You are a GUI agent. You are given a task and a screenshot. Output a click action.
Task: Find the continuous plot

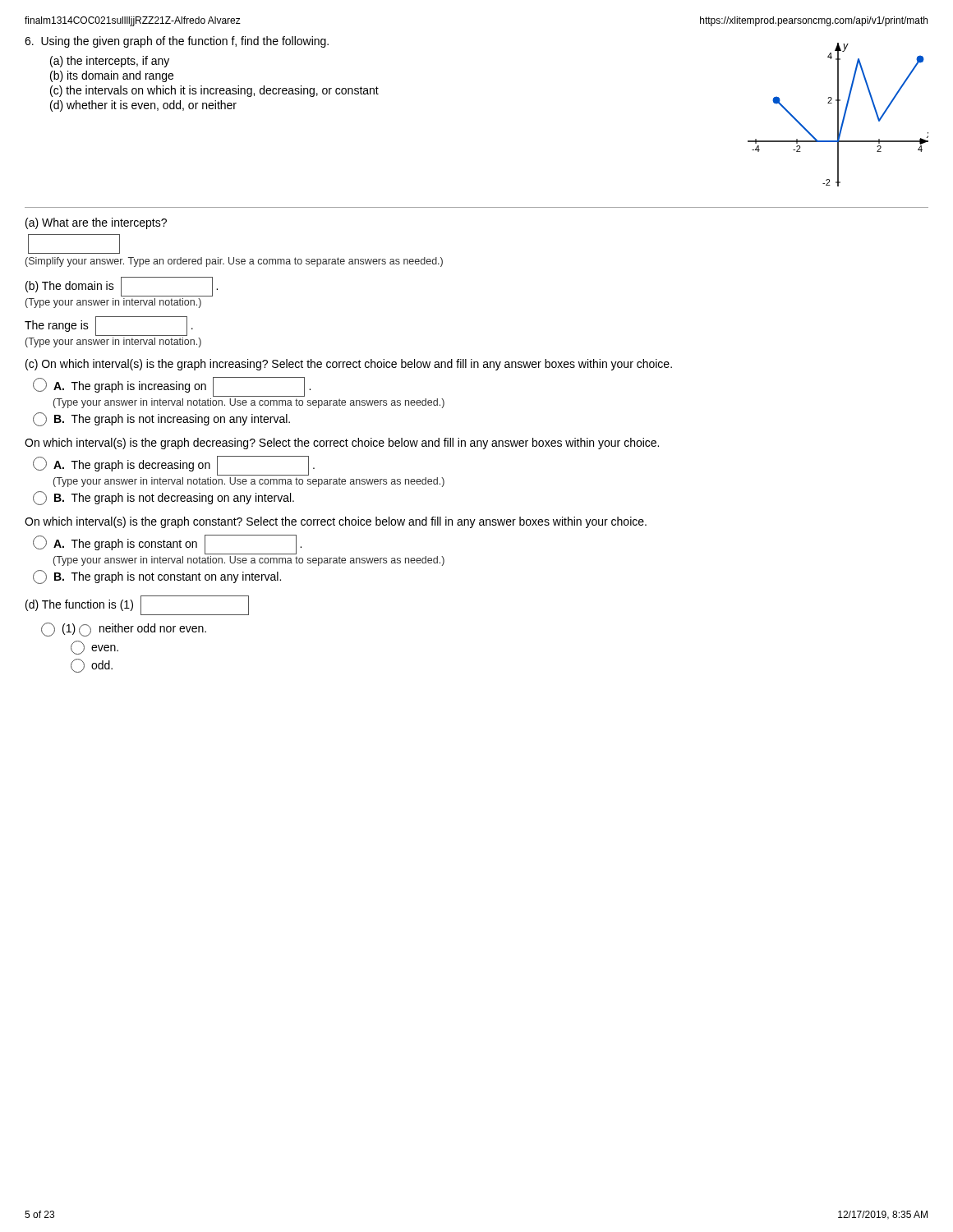pyautogui.click(x=834, y=112)
